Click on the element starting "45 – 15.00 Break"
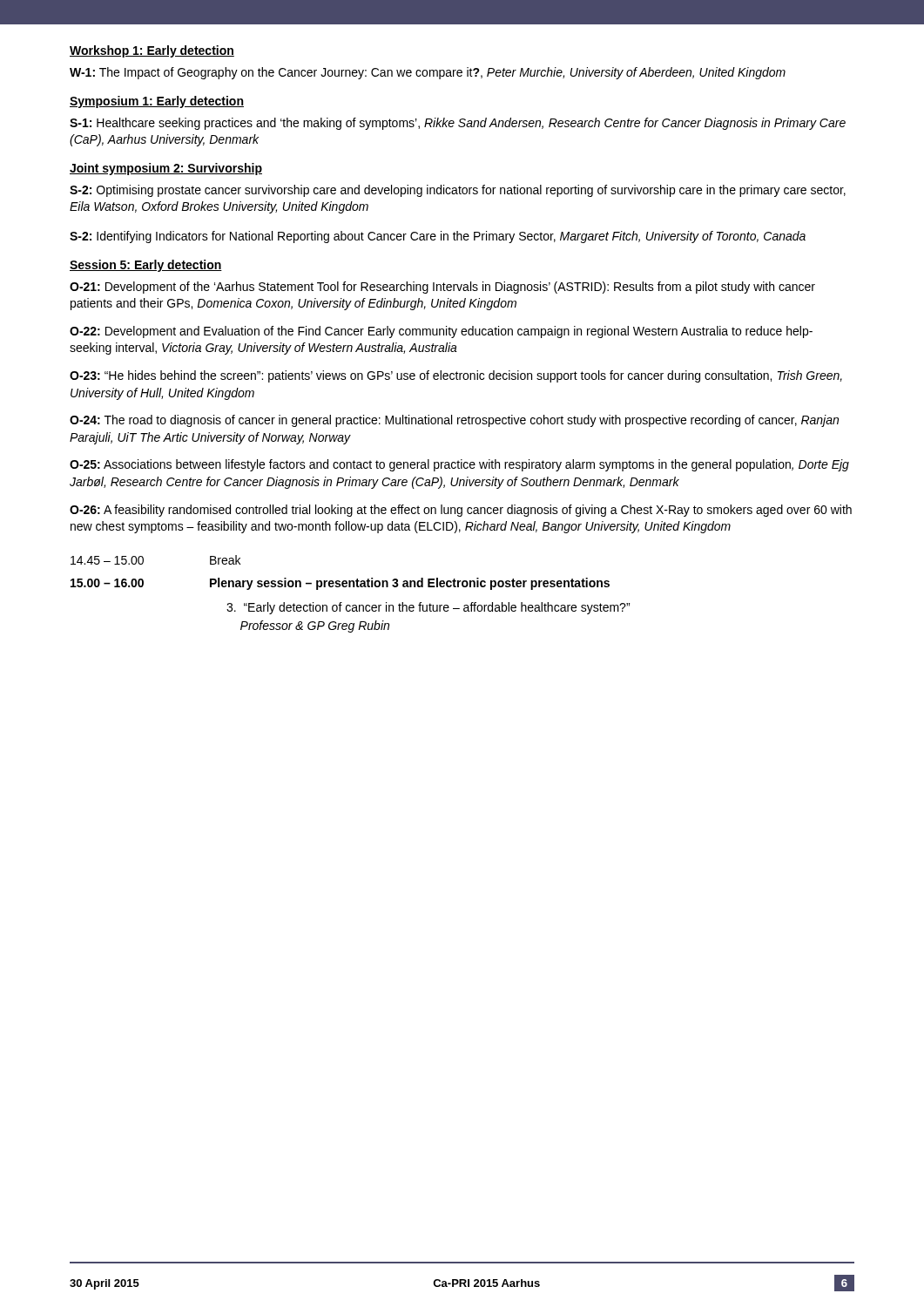The height and width of the screenshot is (1307, 924). [x=97, y=560]
